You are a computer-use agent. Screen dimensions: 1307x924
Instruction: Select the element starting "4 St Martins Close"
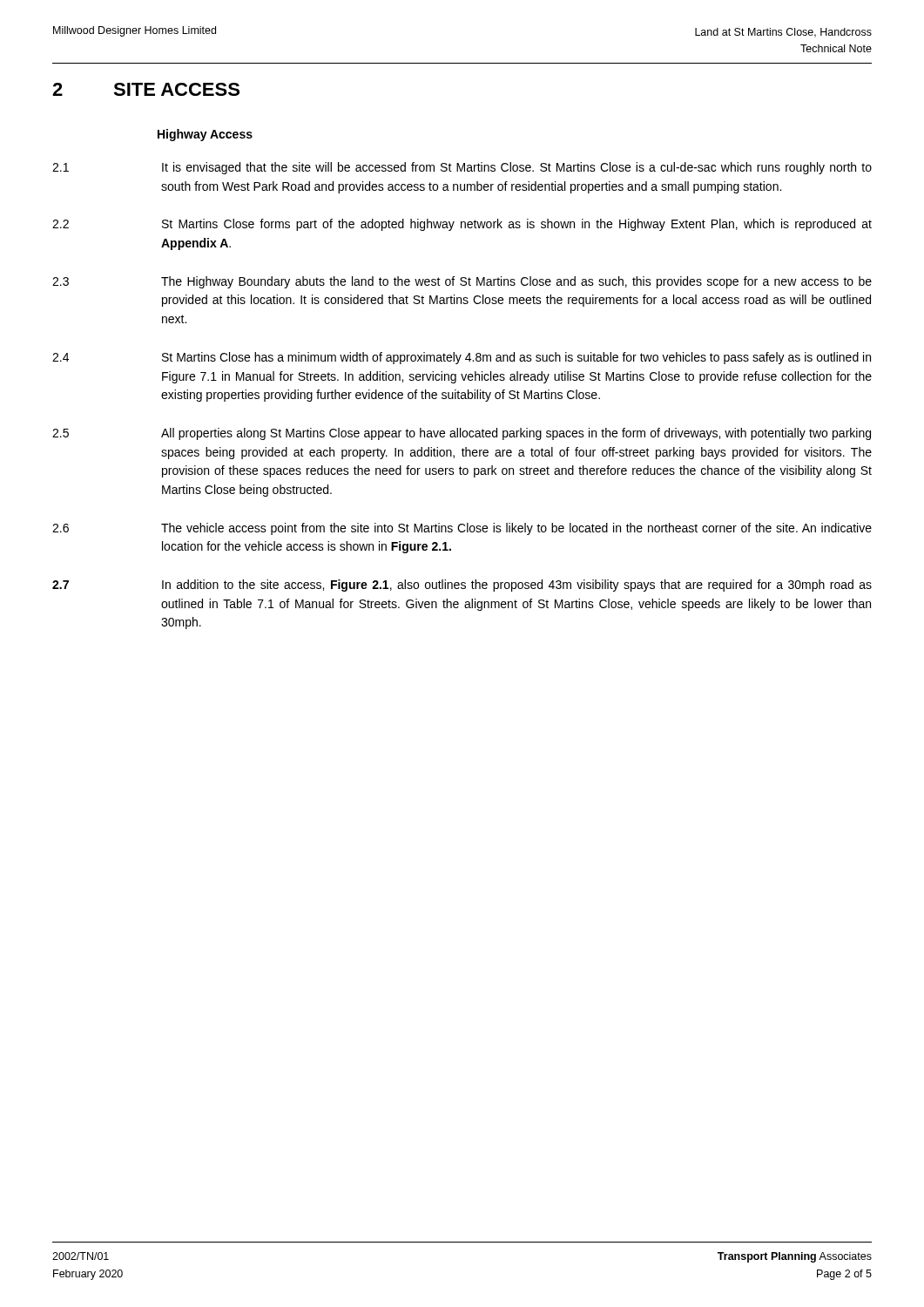coord(462,377)
